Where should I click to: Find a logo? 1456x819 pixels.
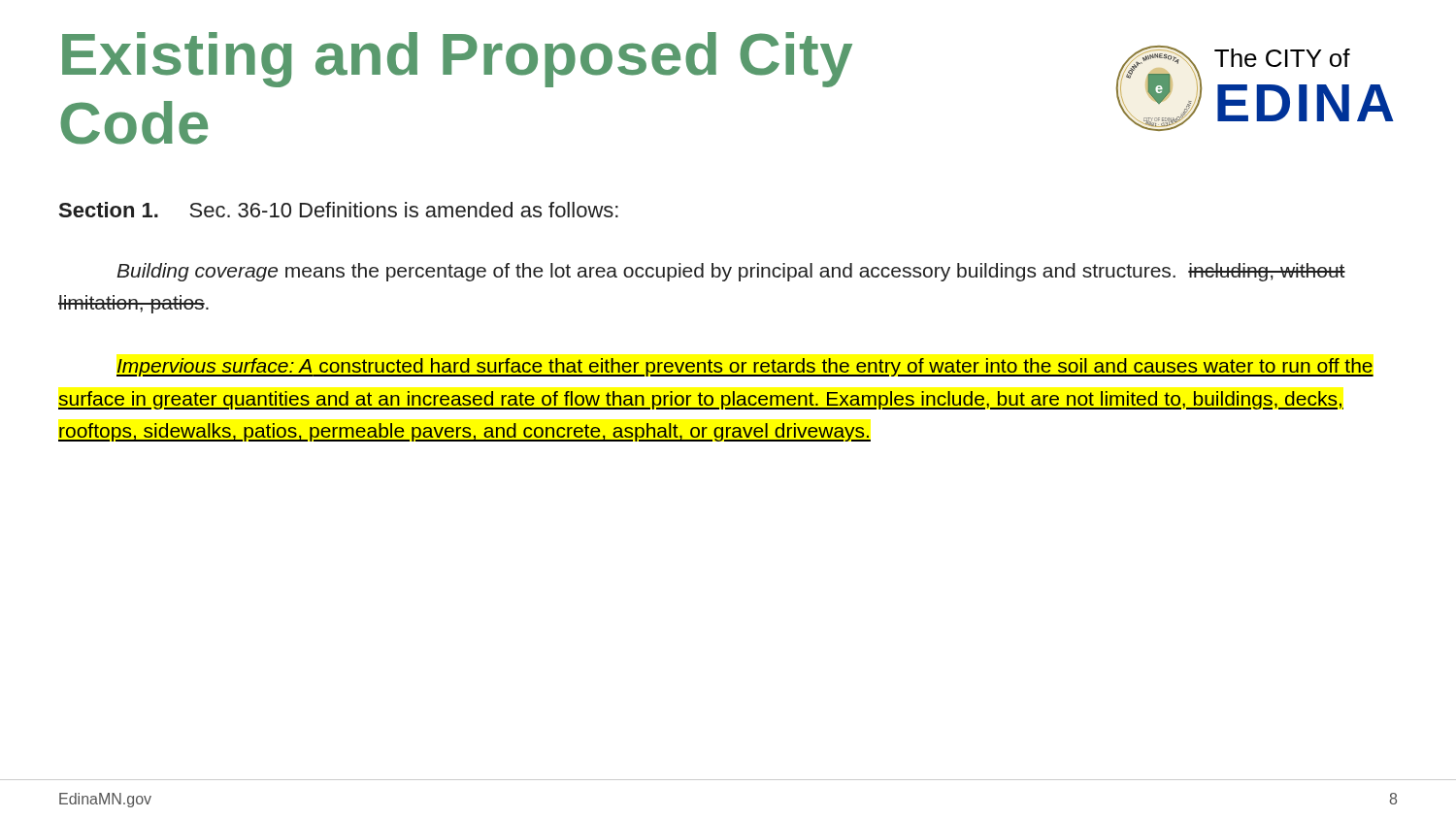pos(1256,89)
